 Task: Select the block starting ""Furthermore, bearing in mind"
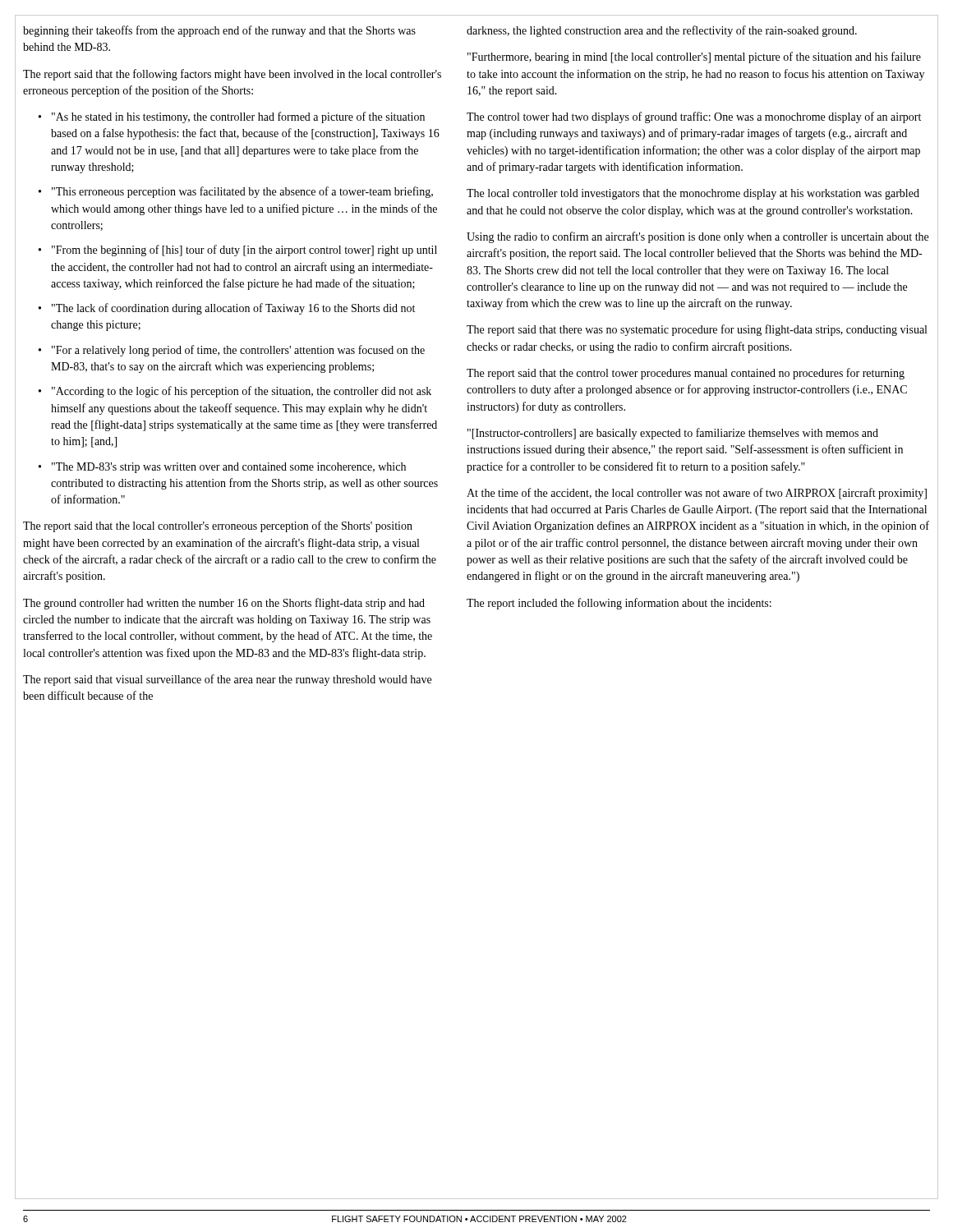[698, 75]
